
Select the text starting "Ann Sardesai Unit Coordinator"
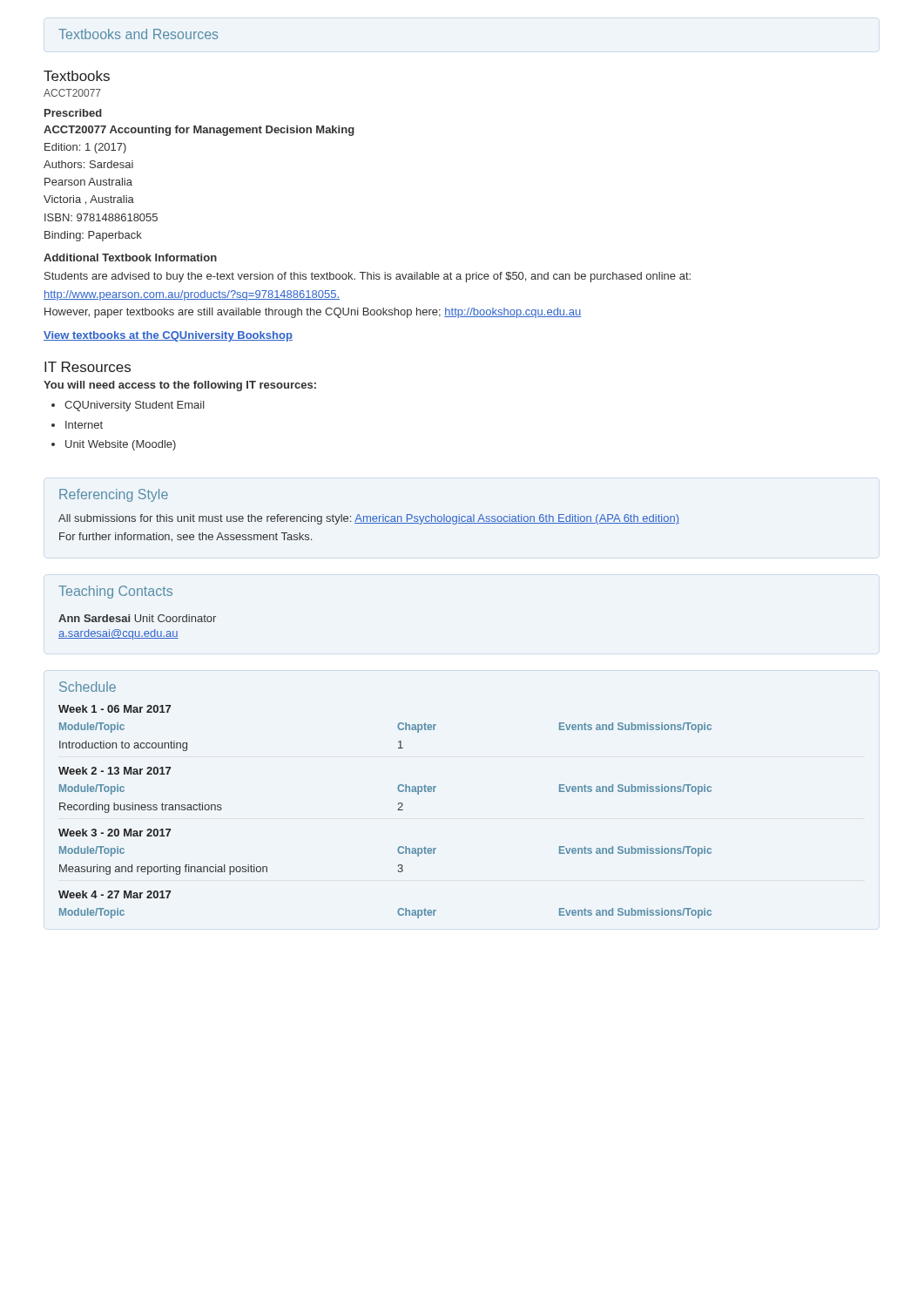pos(137,618)
